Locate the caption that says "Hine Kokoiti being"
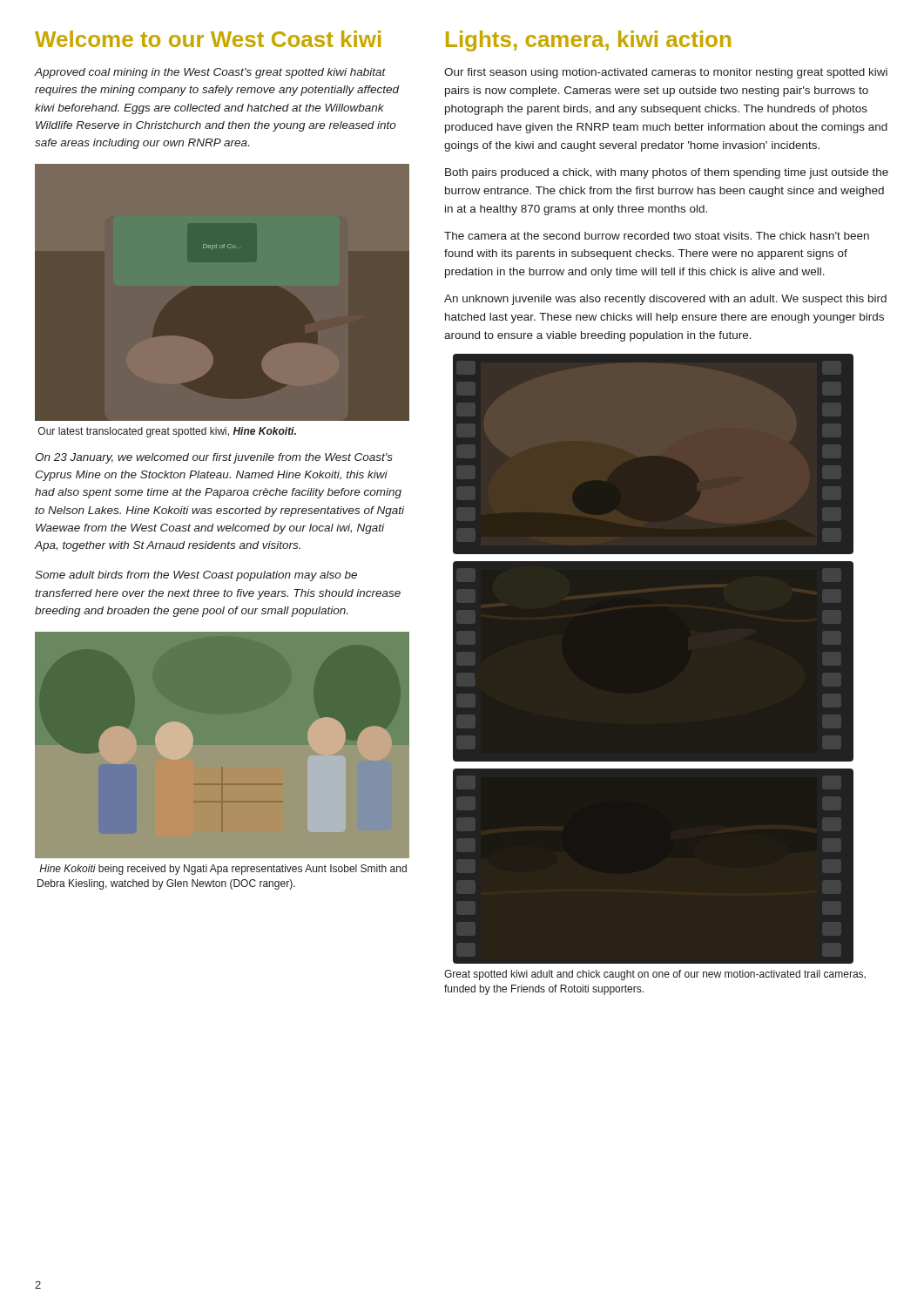Image resolution: width=924 pixels, height=1307 pixels. [x=222, y=876]
